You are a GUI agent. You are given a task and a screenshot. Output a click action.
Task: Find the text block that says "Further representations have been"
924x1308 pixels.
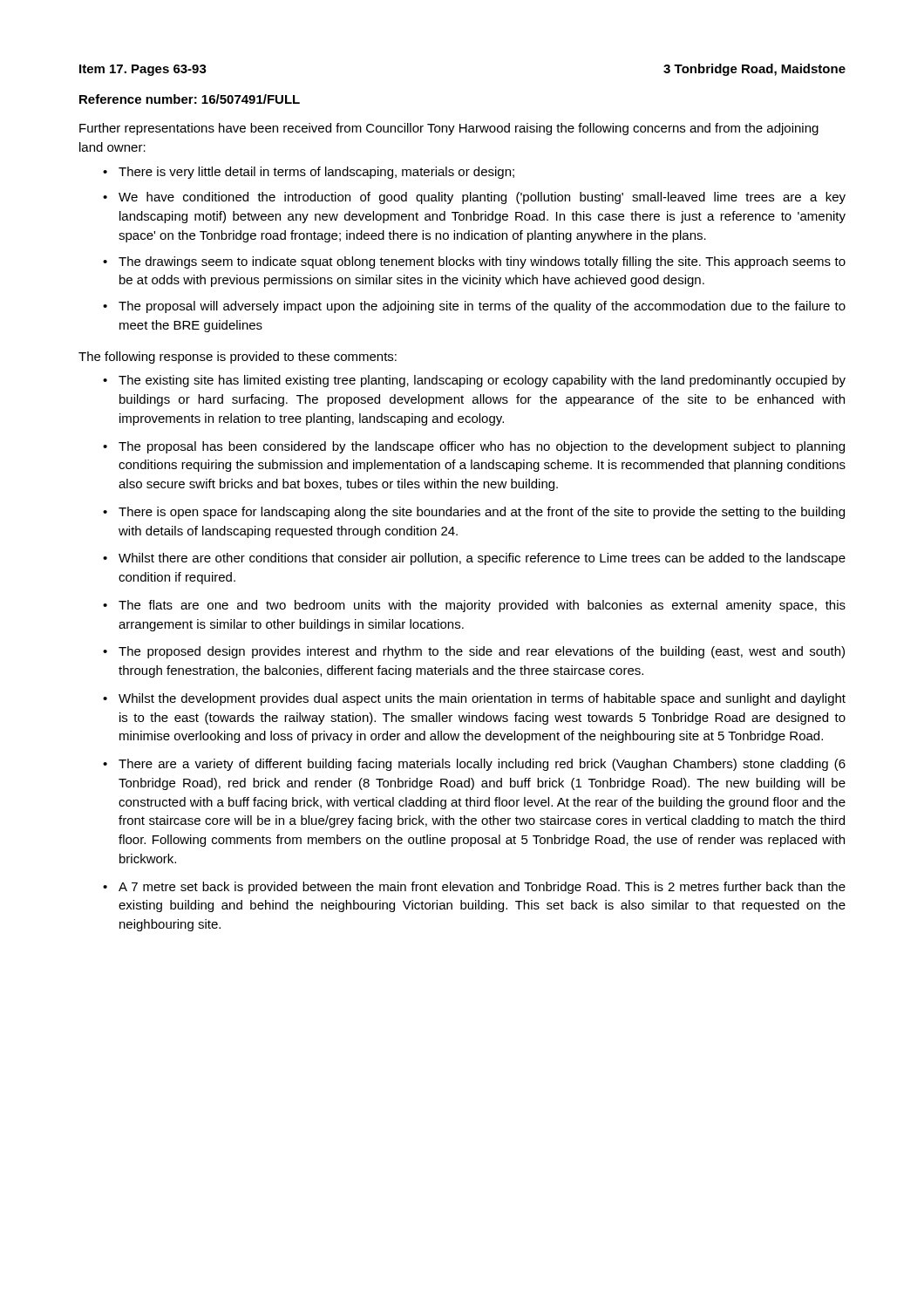pyautogui.click(x=449, y=137)
